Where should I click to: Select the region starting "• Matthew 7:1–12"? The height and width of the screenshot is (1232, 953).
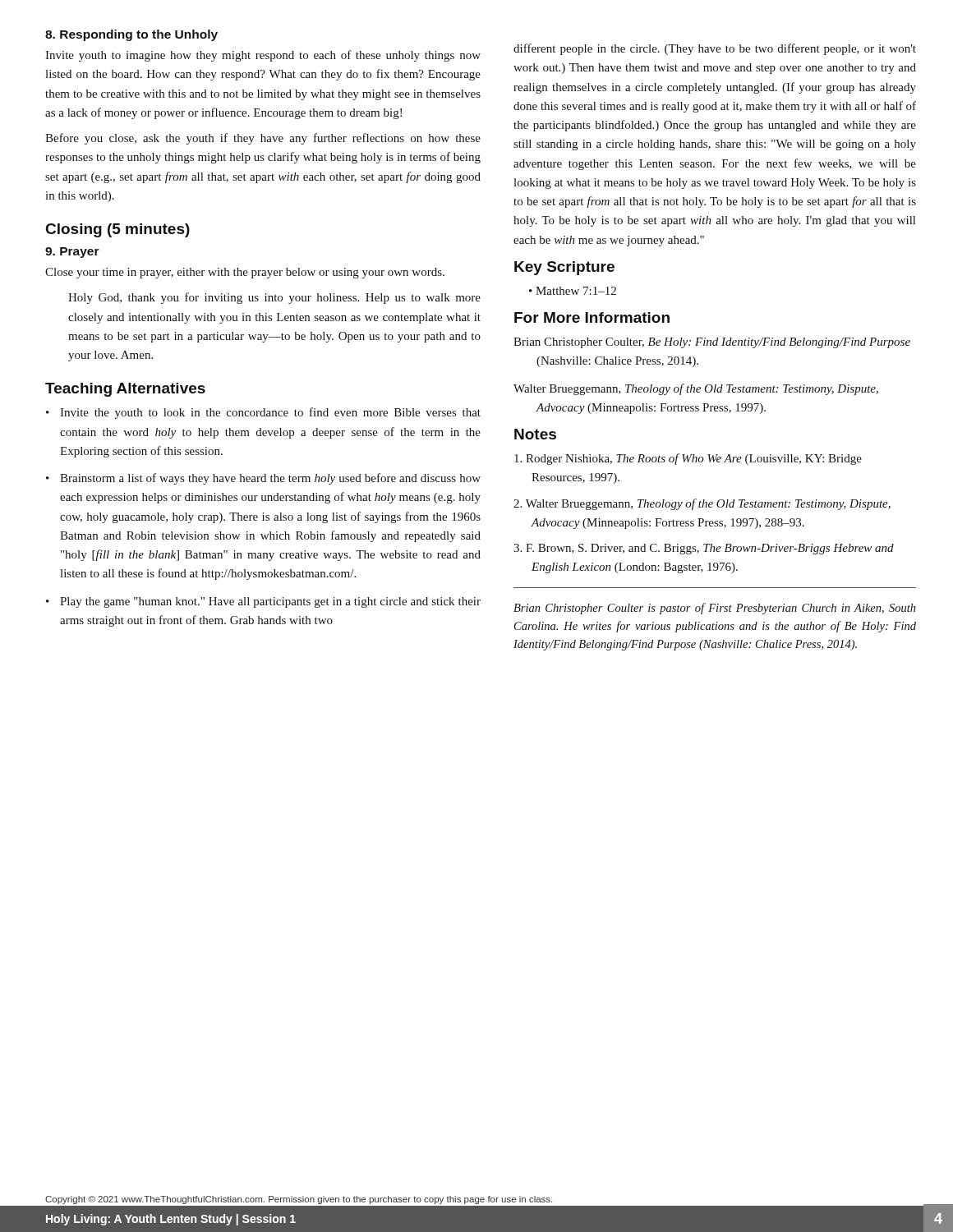point(573,291)
